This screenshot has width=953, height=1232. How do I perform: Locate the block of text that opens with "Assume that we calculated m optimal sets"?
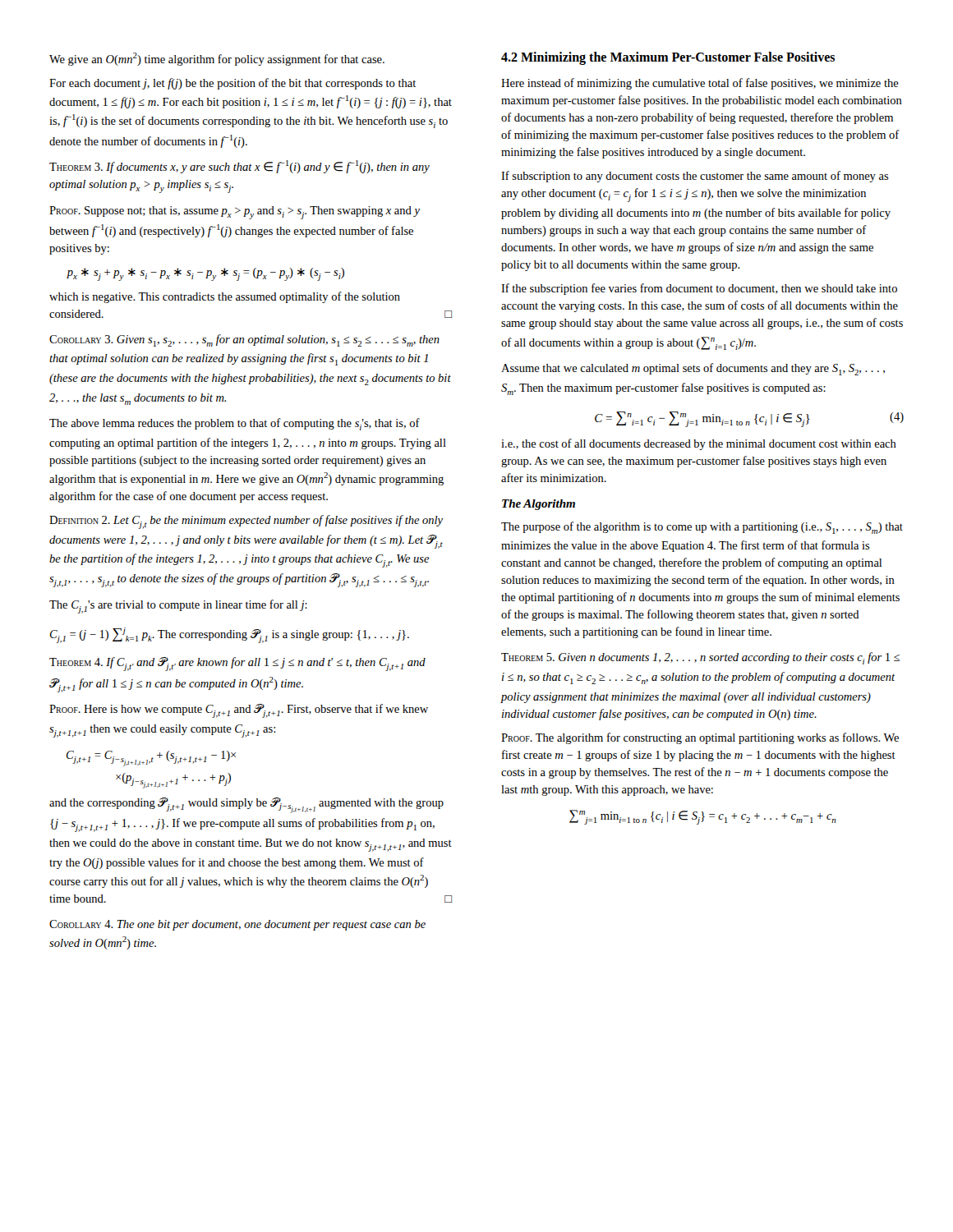point(702,379)
